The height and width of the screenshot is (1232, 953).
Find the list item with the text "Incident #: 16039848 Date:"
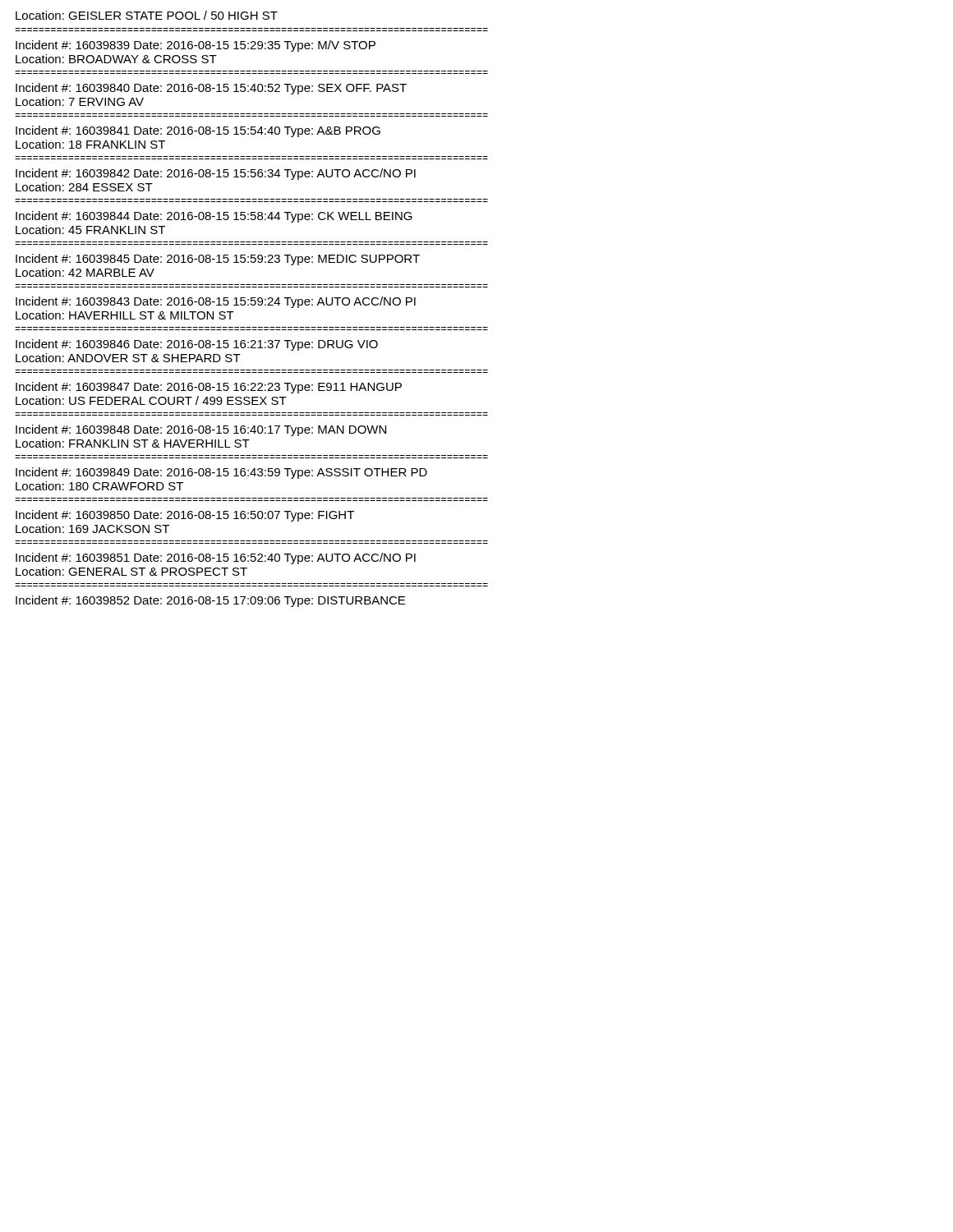[201, 430]
